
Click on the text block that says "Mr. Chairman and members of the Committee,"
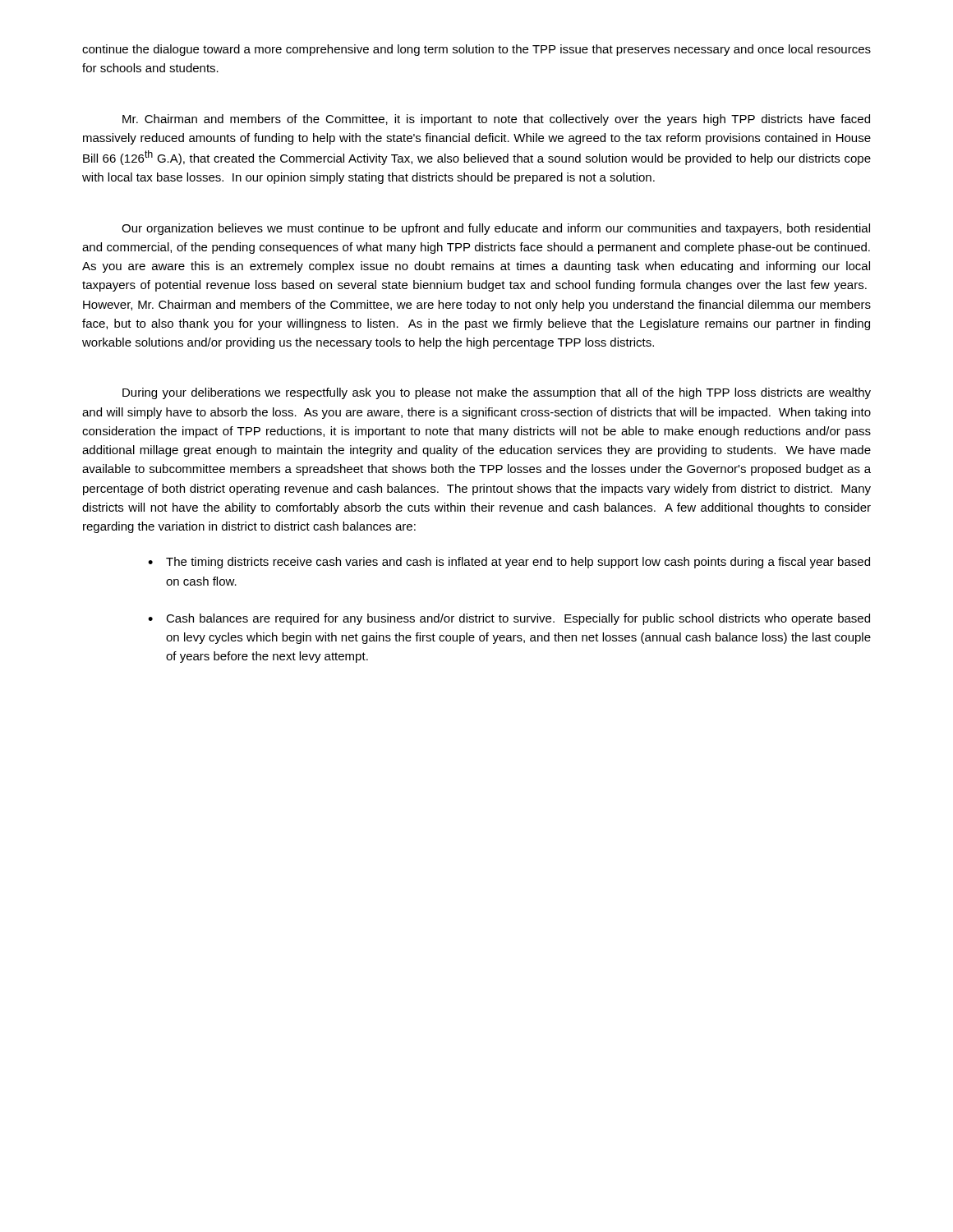pos(476,148)
